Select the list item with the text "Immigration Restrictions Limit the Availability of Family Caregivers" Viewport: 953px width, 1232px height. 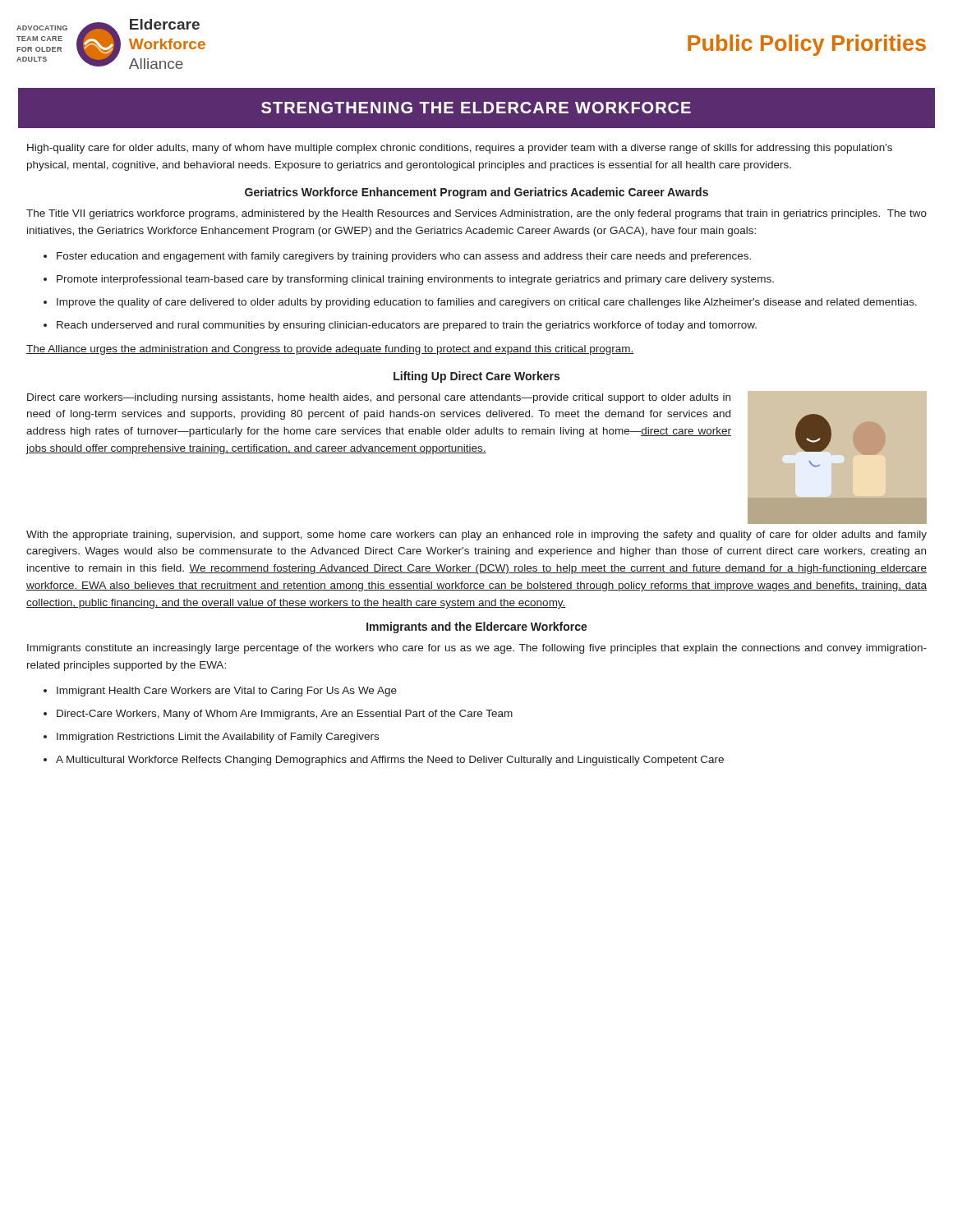[x=218, y=736]
